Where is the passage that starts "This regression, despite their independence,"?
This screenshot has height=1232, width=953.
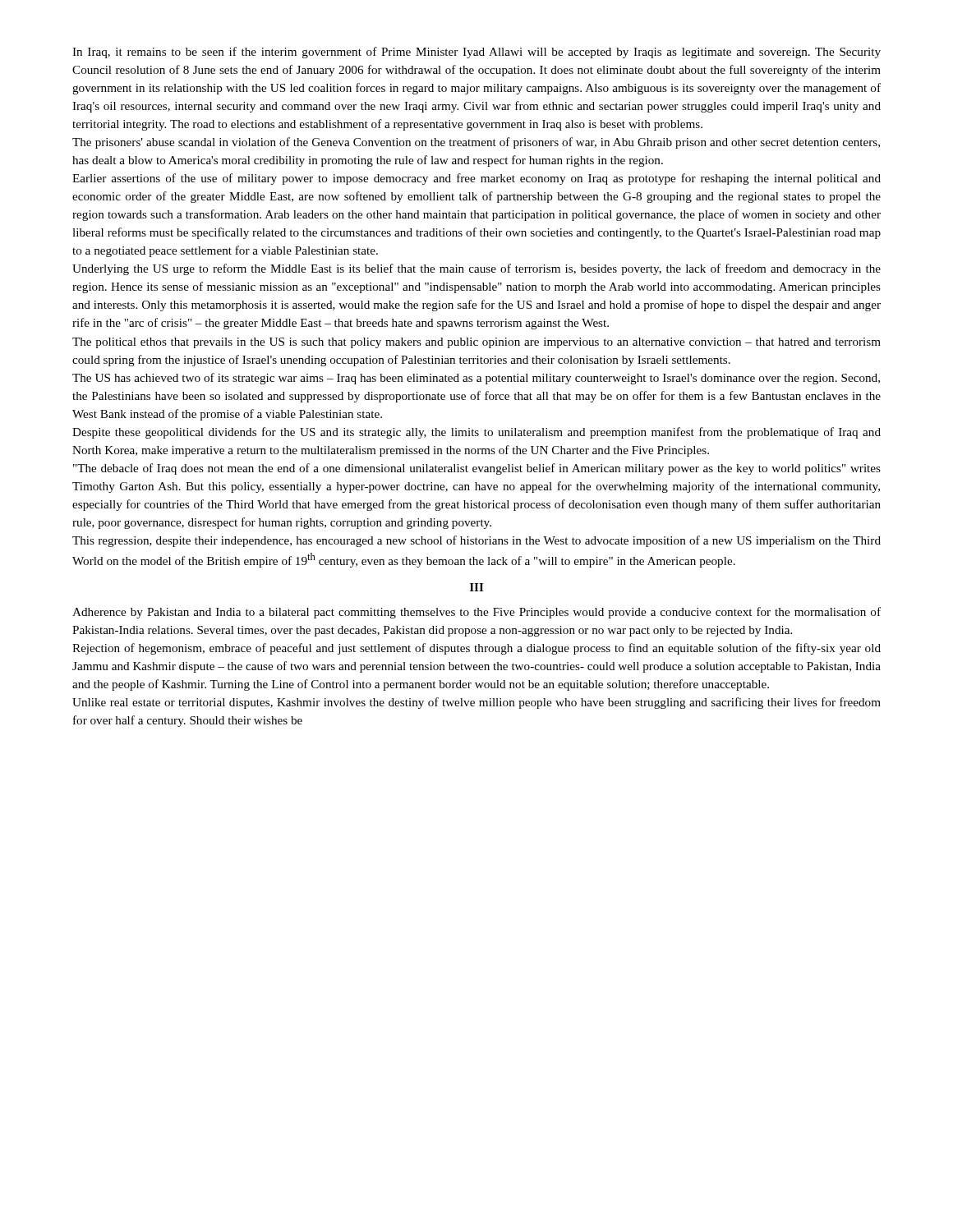[476, 550]
